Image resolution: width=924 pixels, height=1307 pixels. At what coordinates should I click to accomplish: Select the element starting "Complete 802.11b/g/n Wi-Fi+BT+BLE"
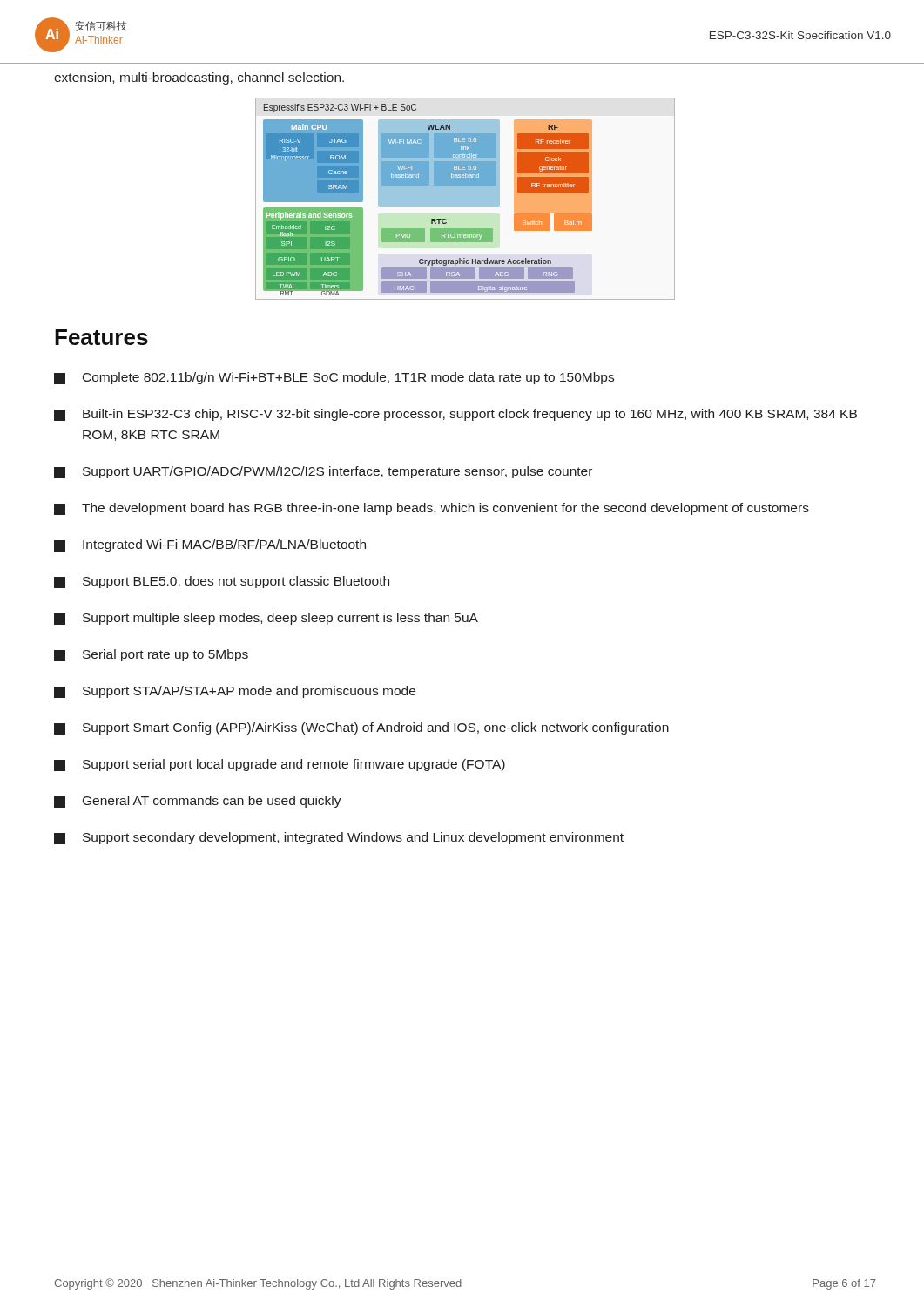coord(334,377)
